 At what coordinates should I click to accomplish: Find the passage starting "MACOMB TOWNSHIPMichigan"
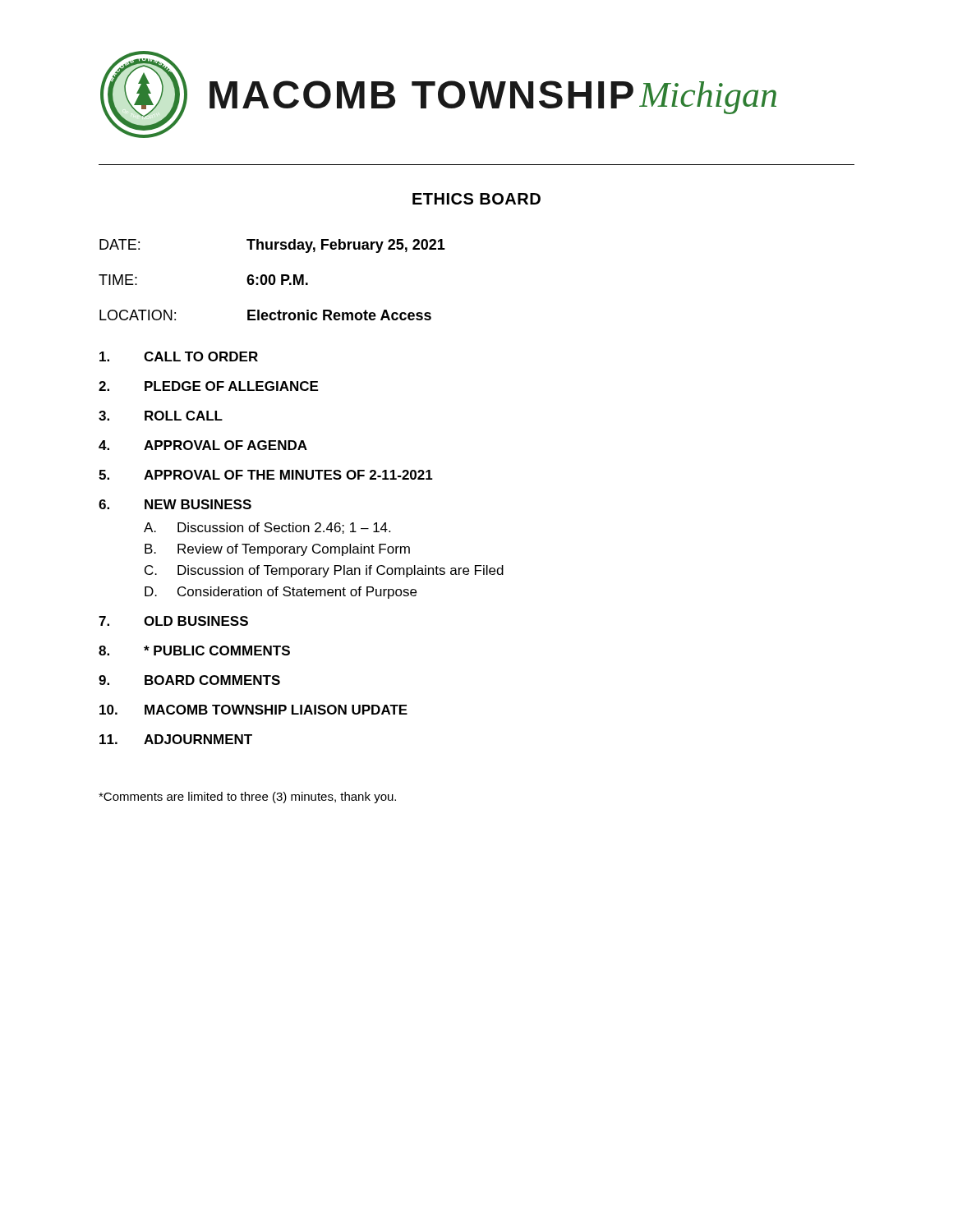493,94
